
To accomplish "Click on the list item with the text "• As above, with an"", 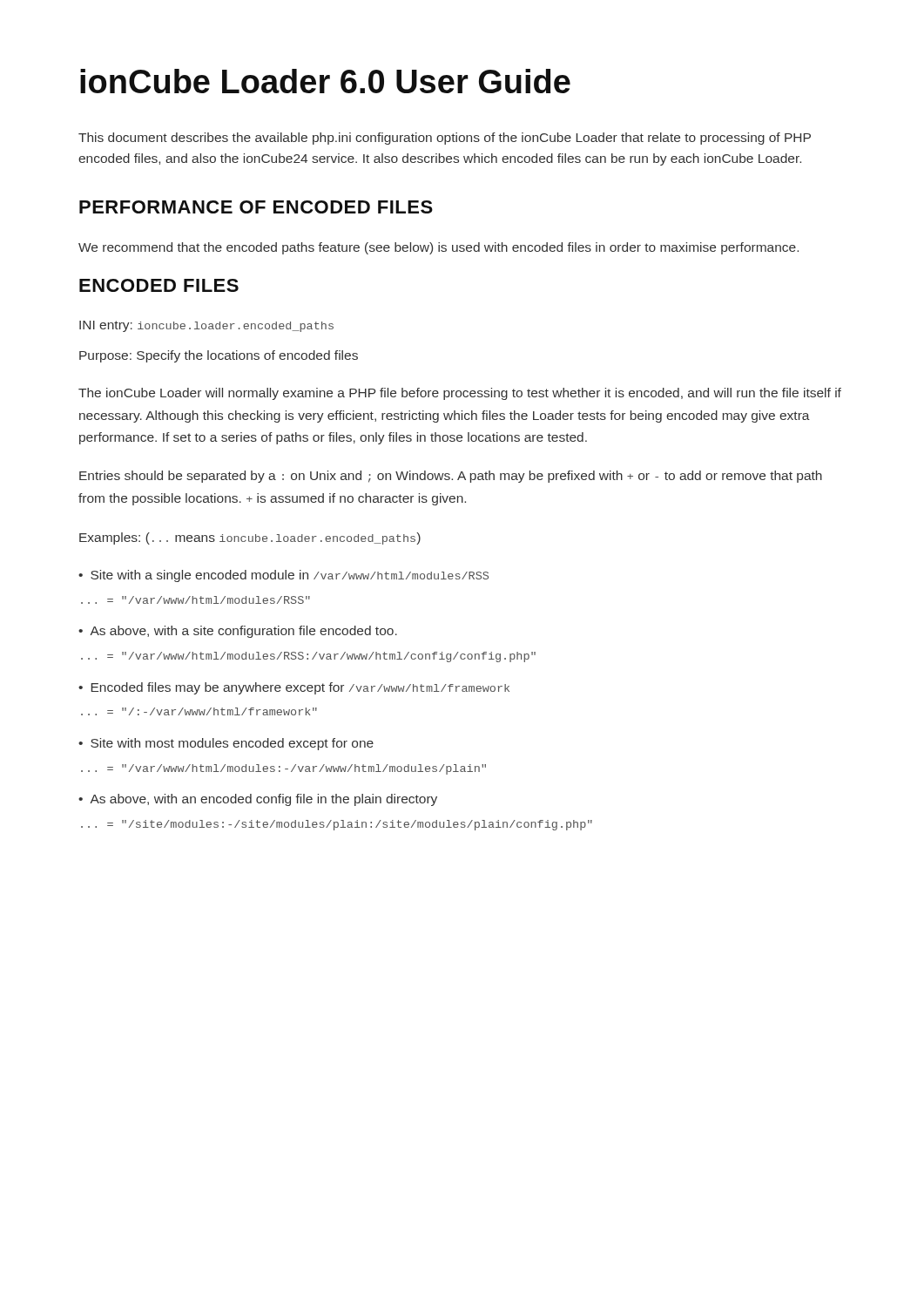I will coord(258,800).
